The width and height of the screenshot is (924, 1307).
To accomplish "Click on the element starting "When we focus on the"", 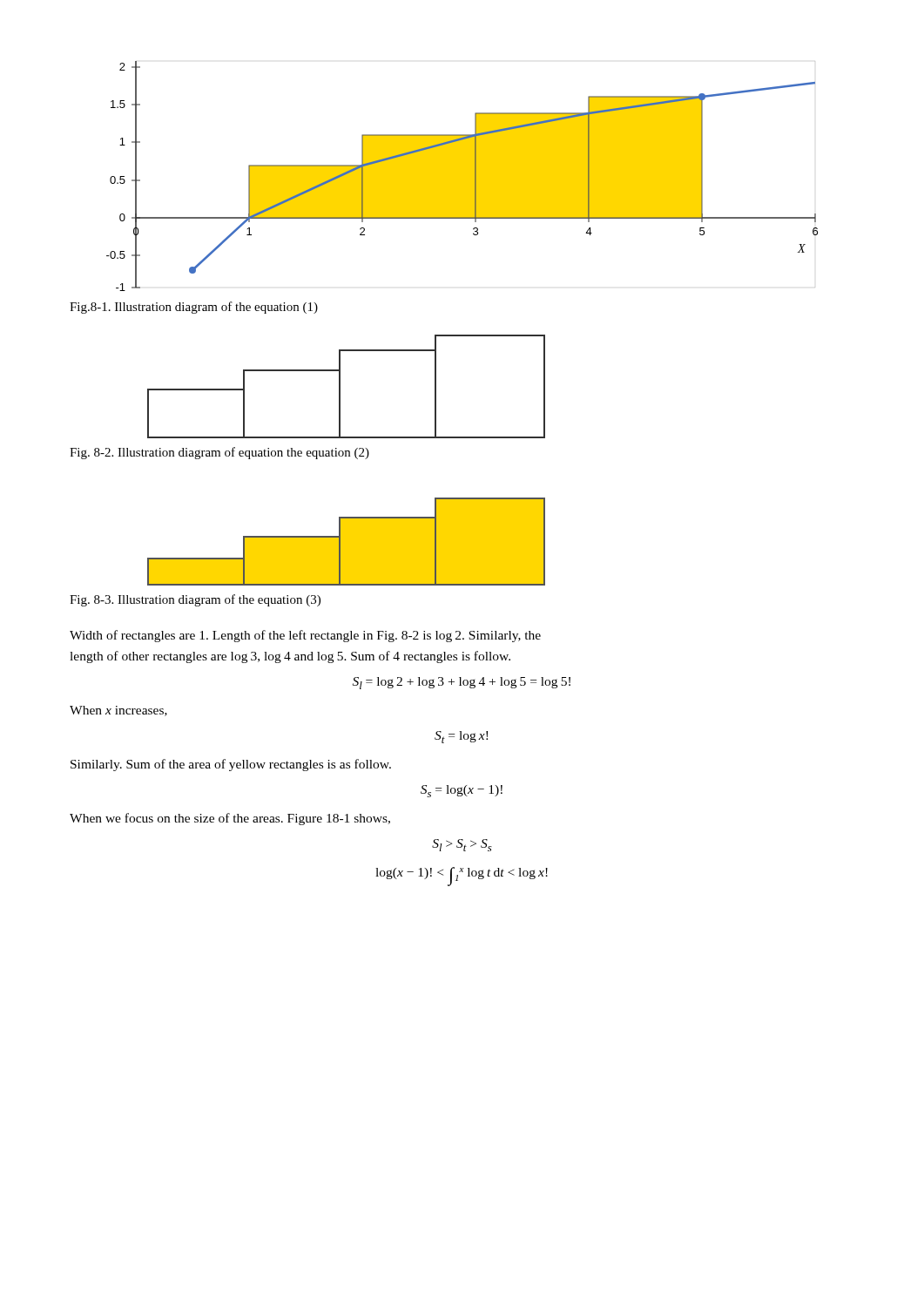I will (x=230, y=818).
